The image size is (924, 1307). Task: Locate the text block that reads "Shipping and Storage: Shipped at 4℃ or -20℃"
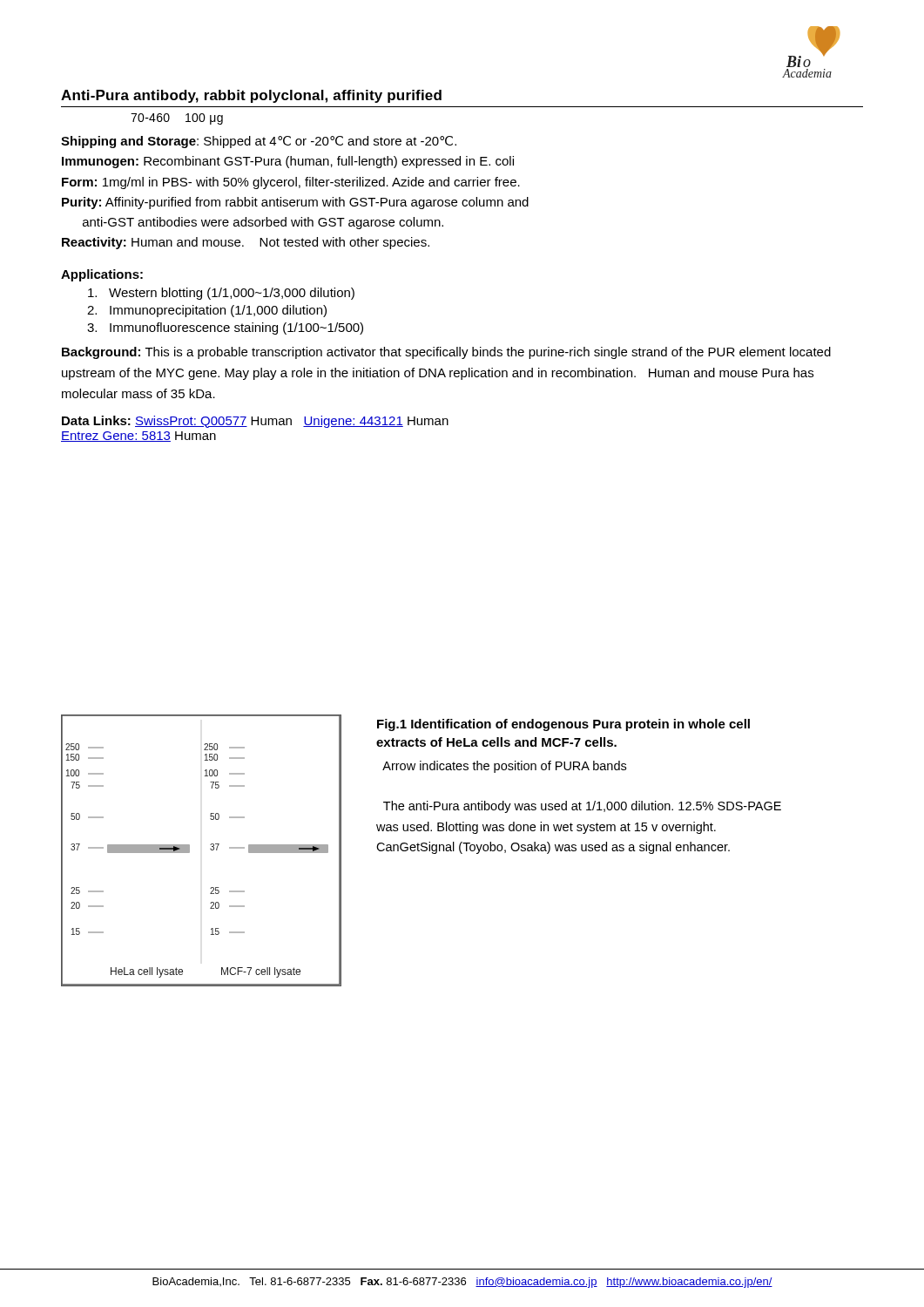259,141
